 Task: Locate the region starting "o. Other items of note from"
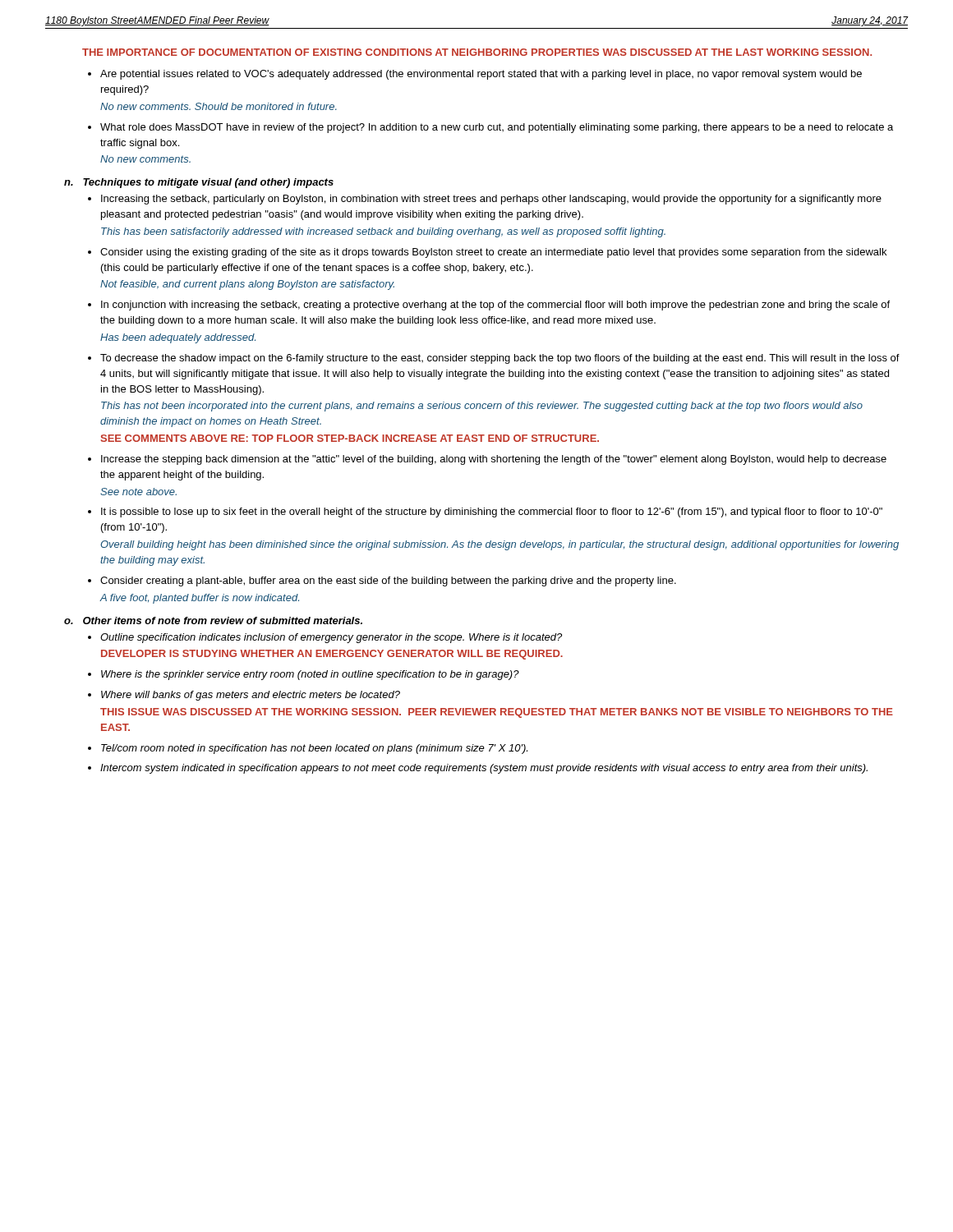[x=214, y=620]
